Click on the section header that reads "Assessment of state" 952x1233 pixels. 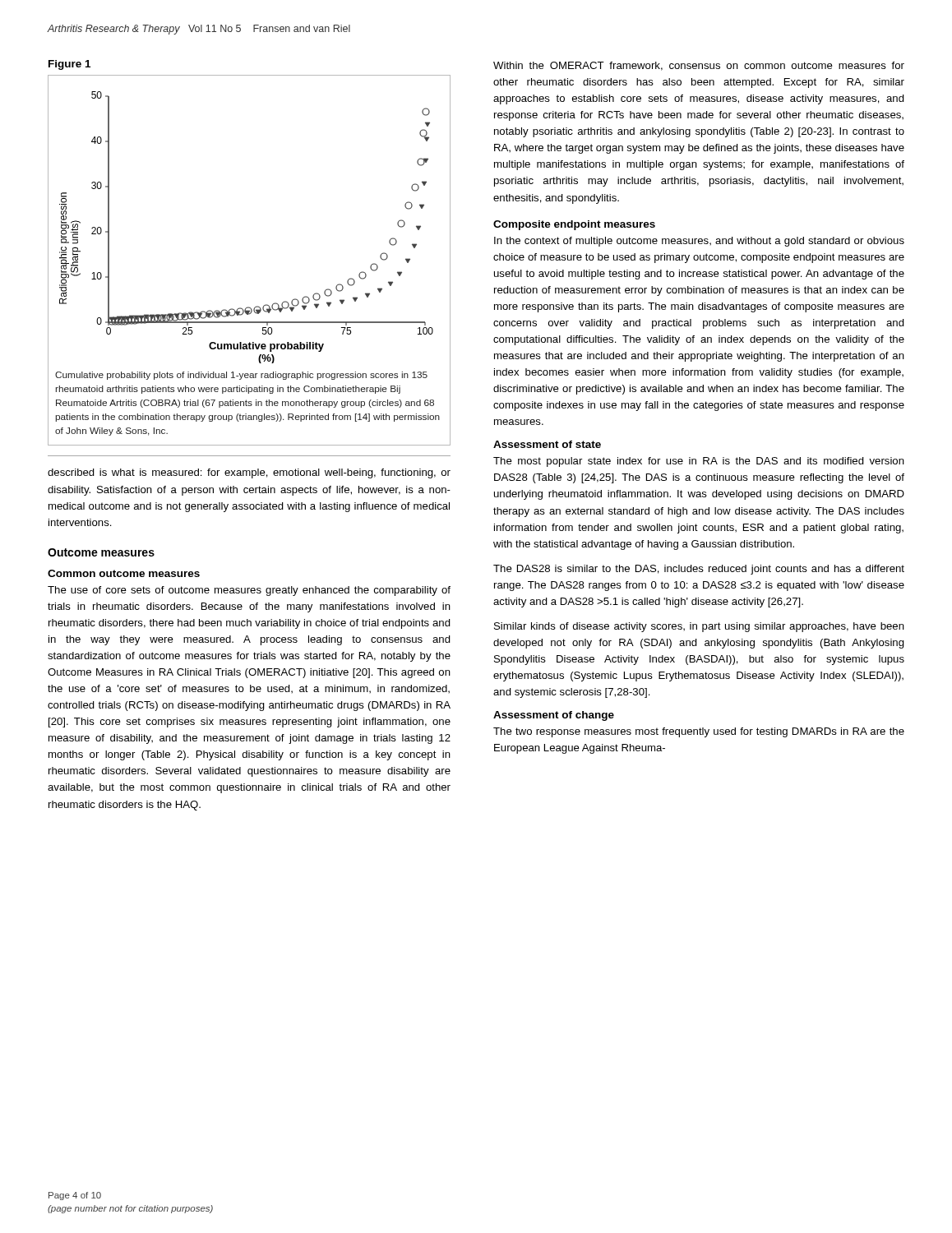[x=547, y=444]
